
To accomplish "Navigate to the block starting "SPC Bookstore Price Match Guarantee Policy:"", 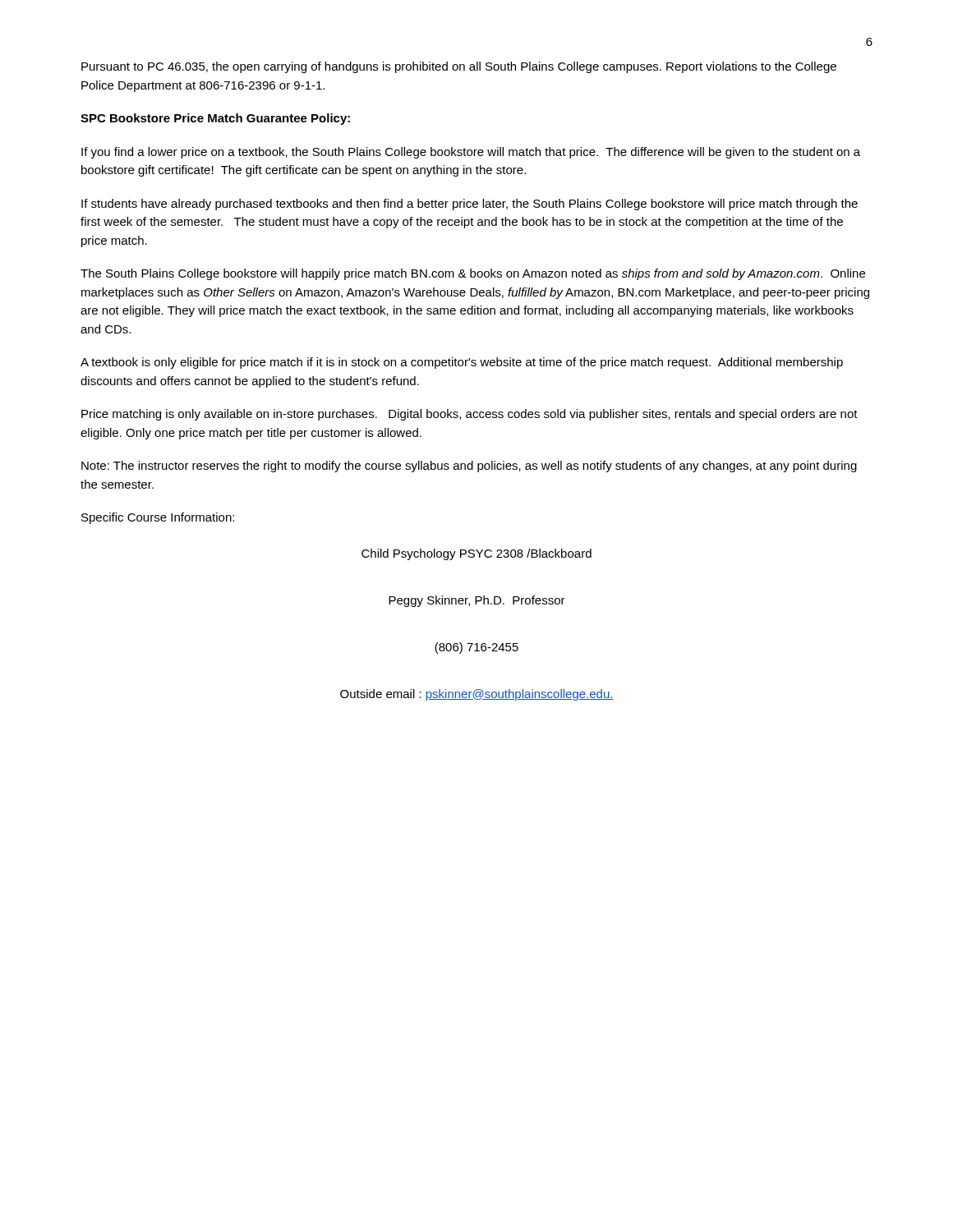I will (216, 118).
